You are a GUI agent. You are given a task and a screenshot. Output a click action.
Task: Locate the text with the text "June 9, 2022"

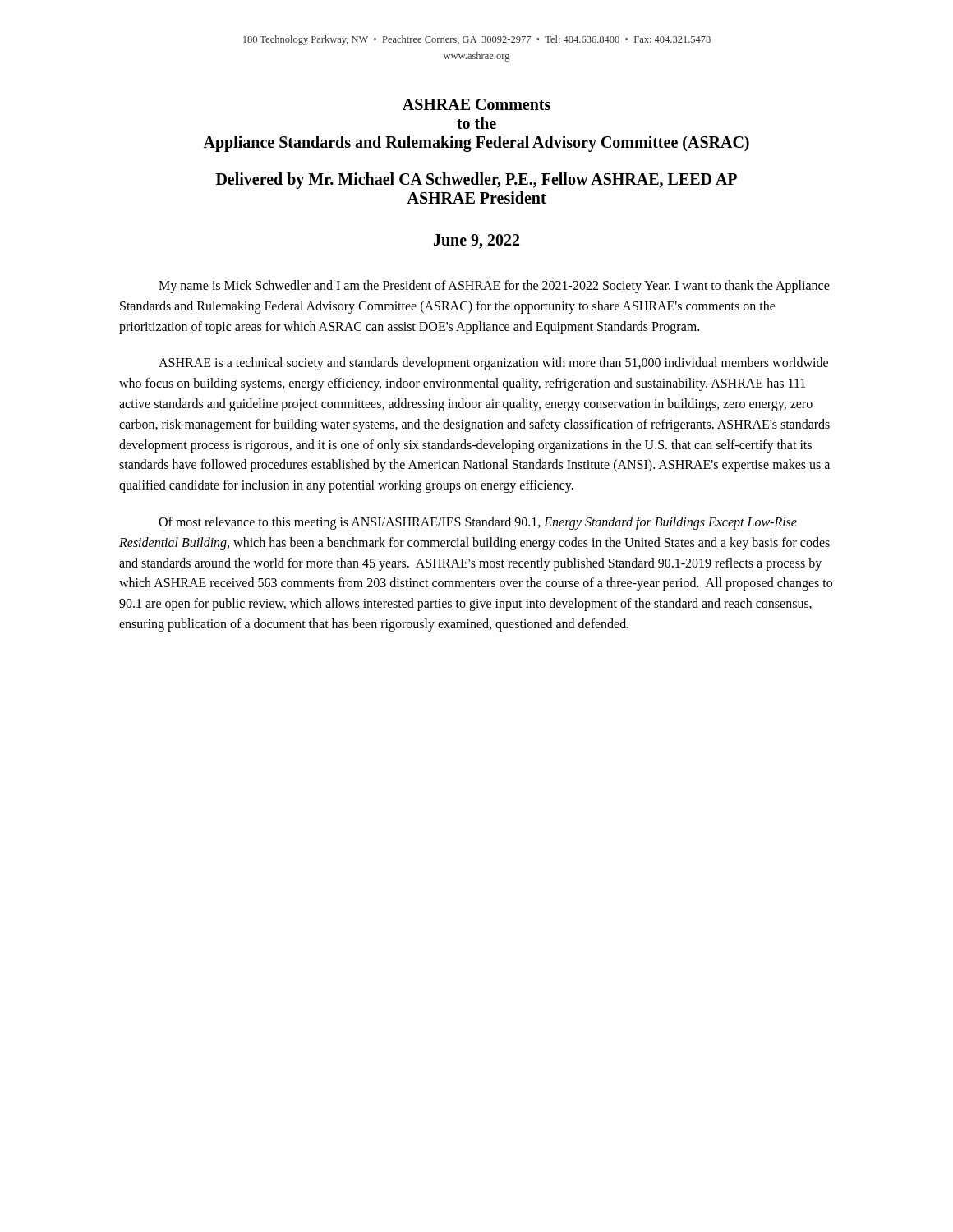pyautogui.click(x=476, y=240)
